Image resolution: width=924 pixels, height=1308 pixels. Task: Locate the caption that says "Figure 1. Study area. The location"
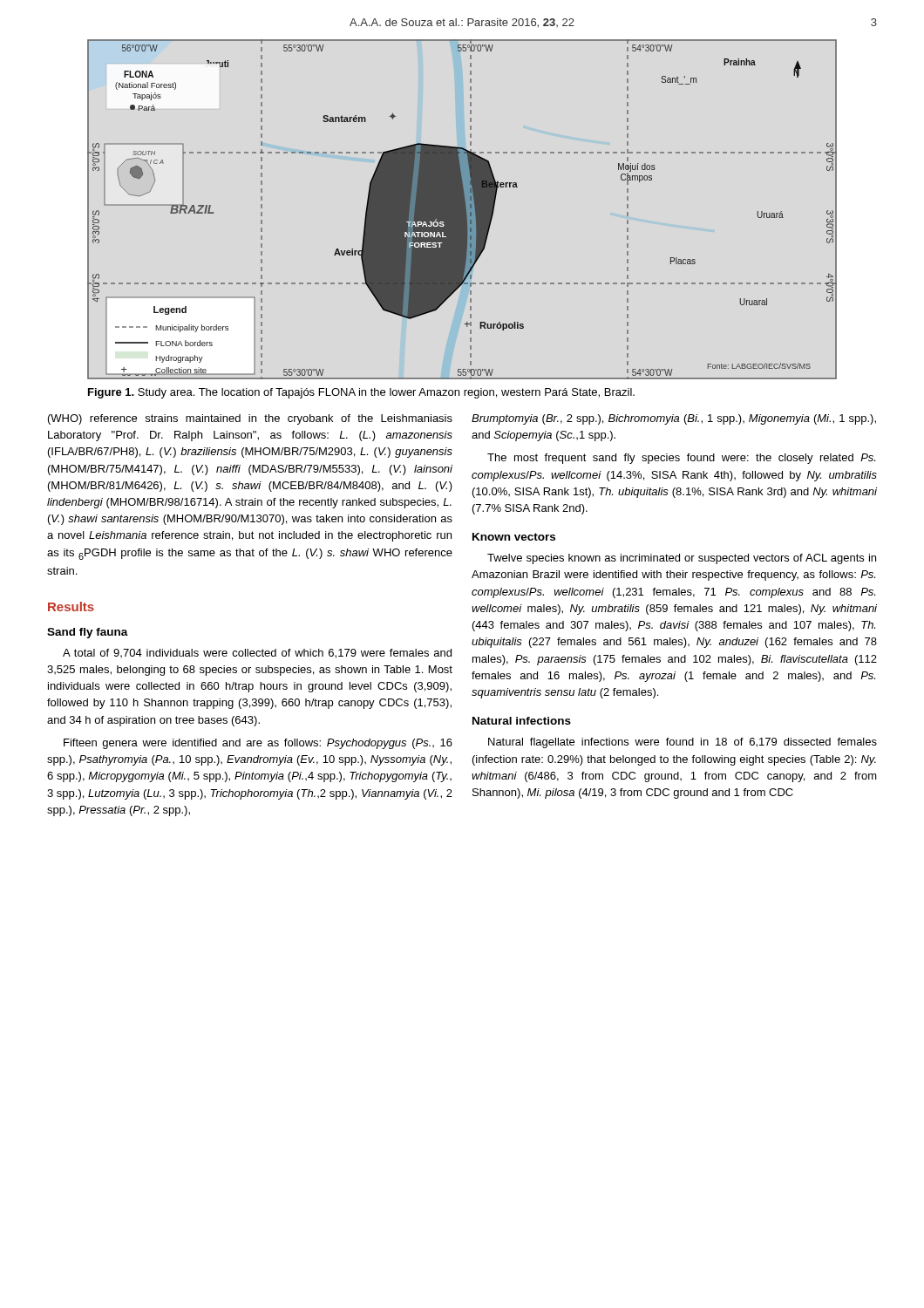pyautogui.click(x=361, y=392)
